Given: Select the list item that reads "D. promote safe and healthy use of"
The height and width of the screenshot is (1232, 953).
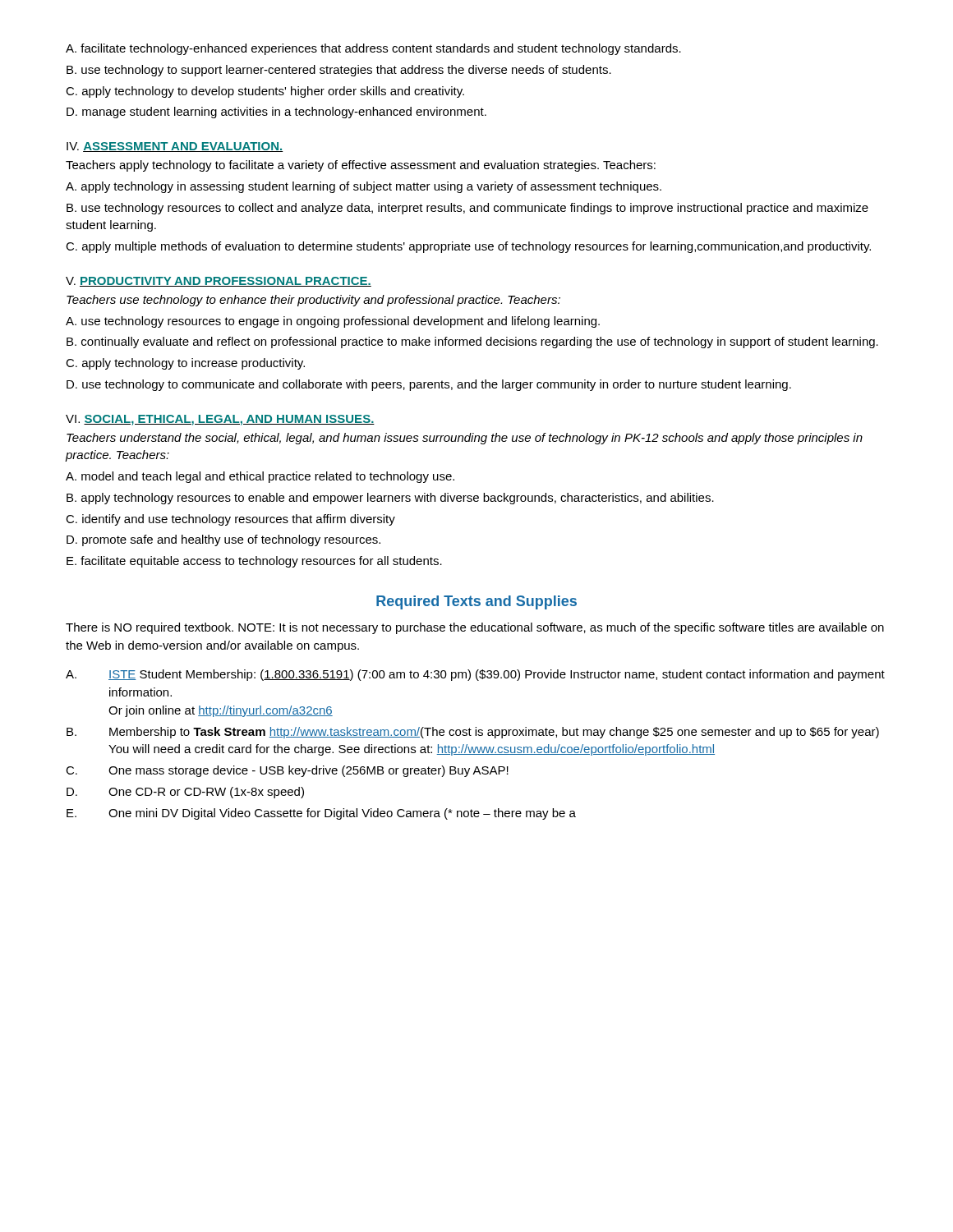Looking at the screenshot, I should (224, 539).
